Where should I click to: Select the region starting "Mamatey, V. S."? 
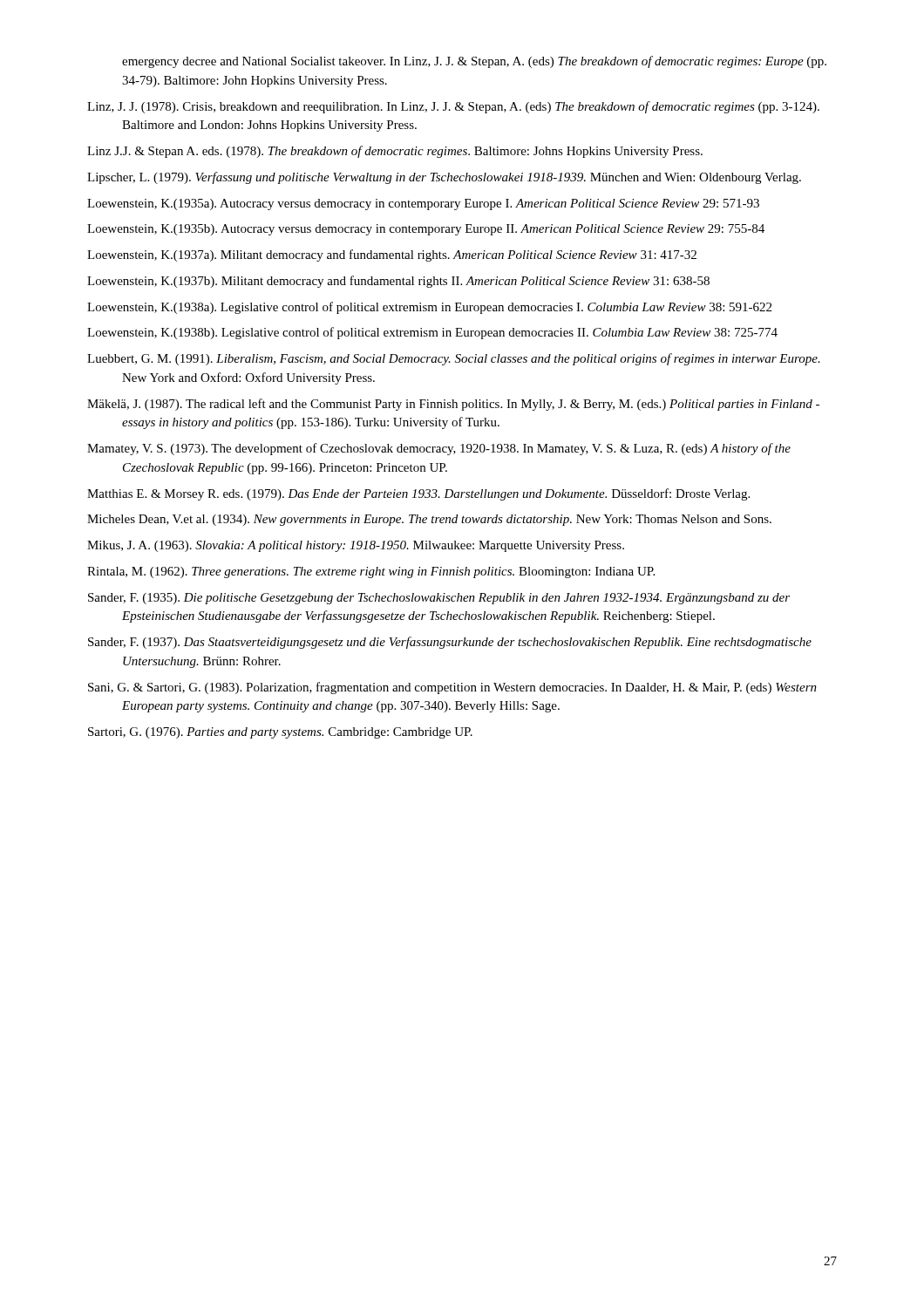[439, 458]
